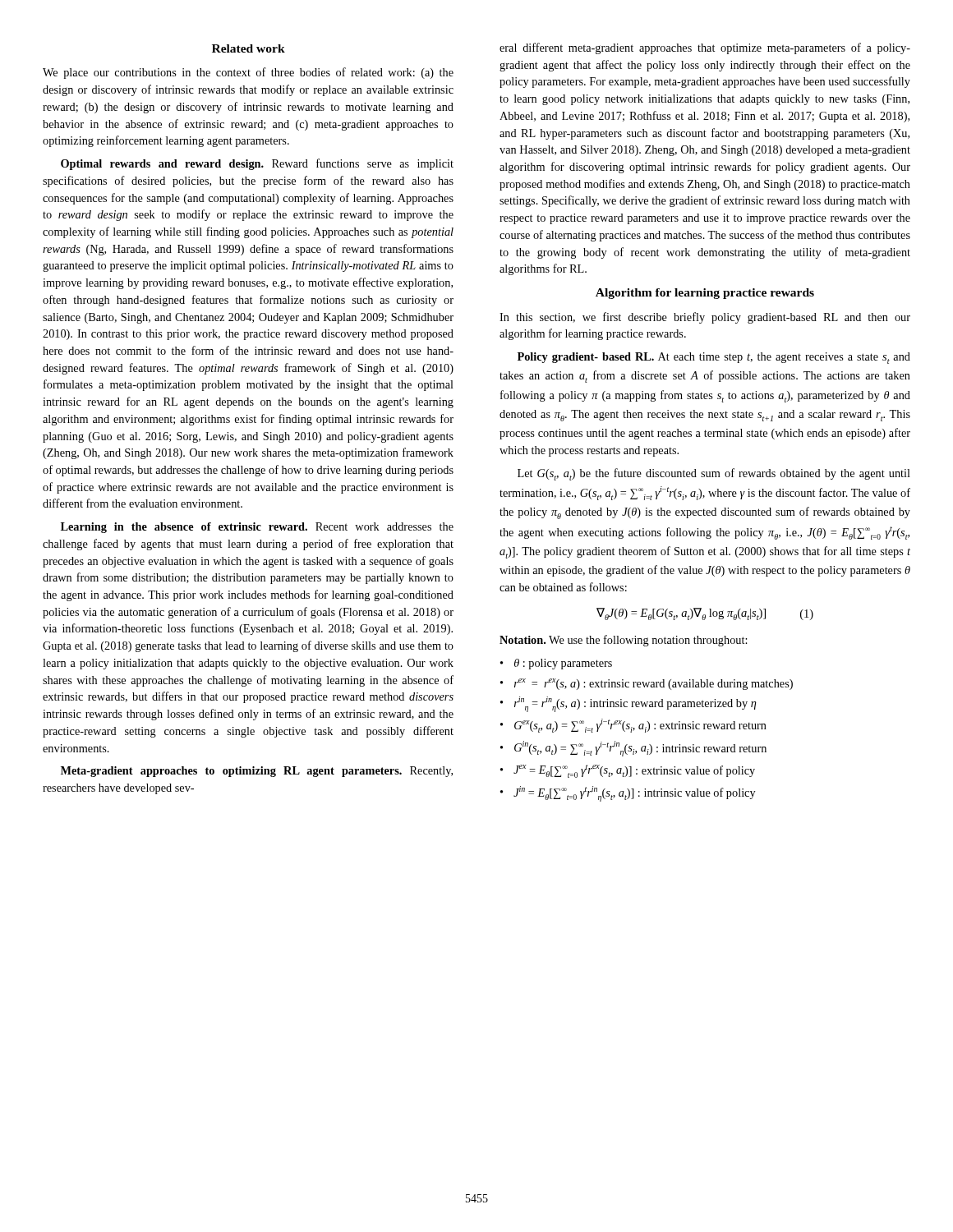953x1232 pixels.
Task: Click on the passage starting "eral different meta-gradient approaches that optimize meta-parameters"
Action: point(705,159)
